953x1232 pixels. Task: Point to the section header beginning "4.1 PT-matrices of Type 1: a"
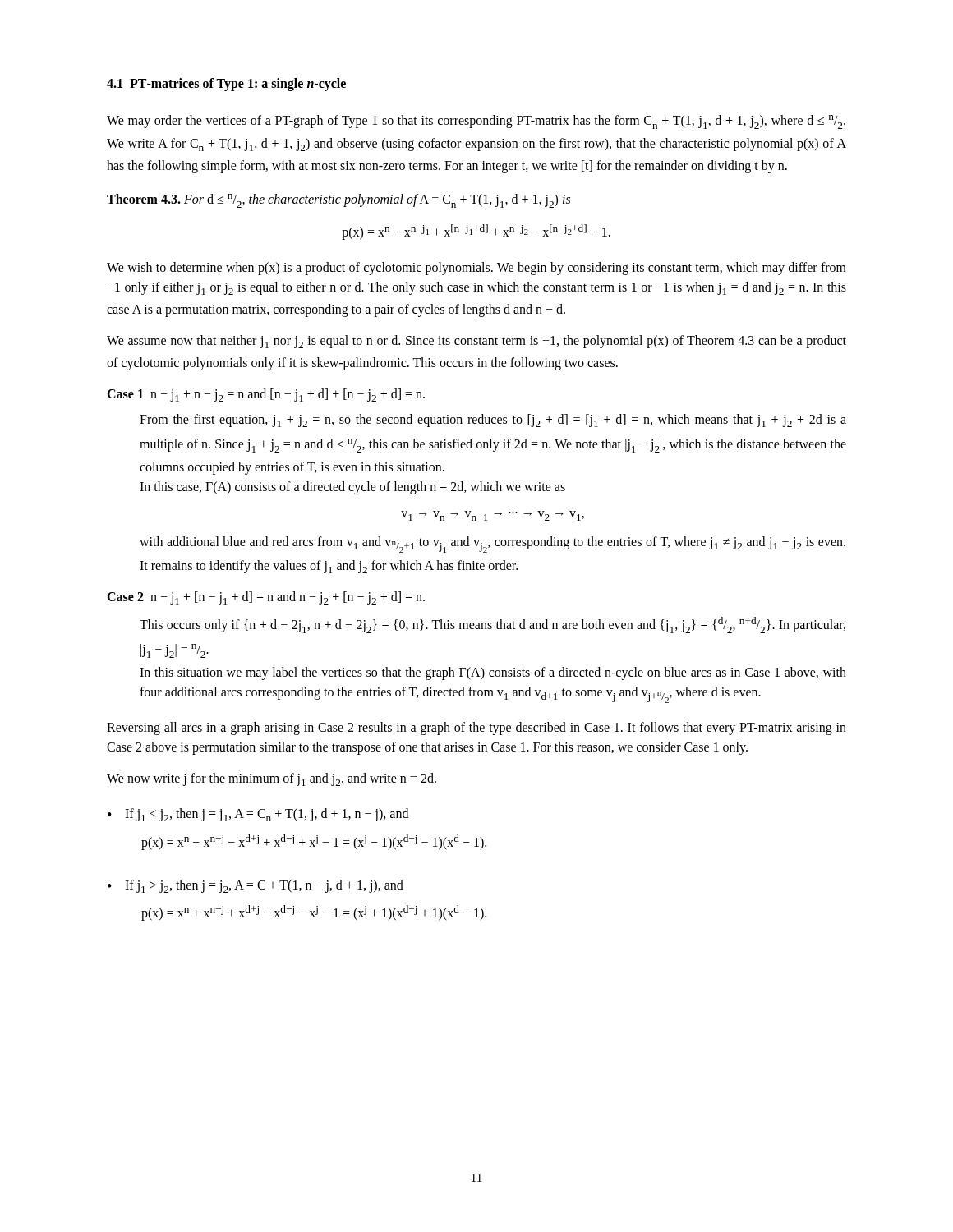(x=227, y=83)
